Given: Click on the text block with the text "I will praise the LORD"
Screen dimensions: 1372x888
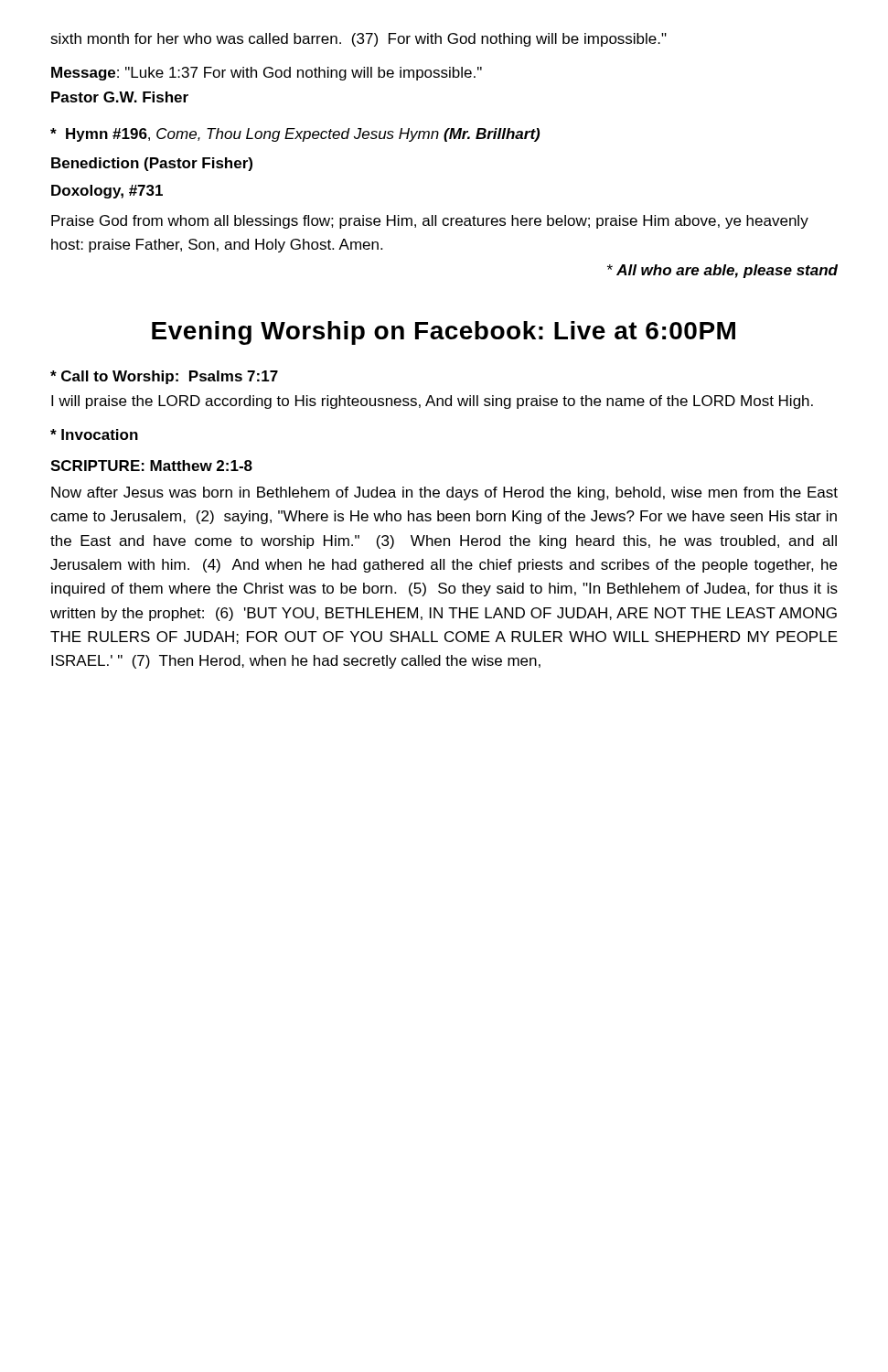Looking at the screenshot, I should click(x=432, y=401).
